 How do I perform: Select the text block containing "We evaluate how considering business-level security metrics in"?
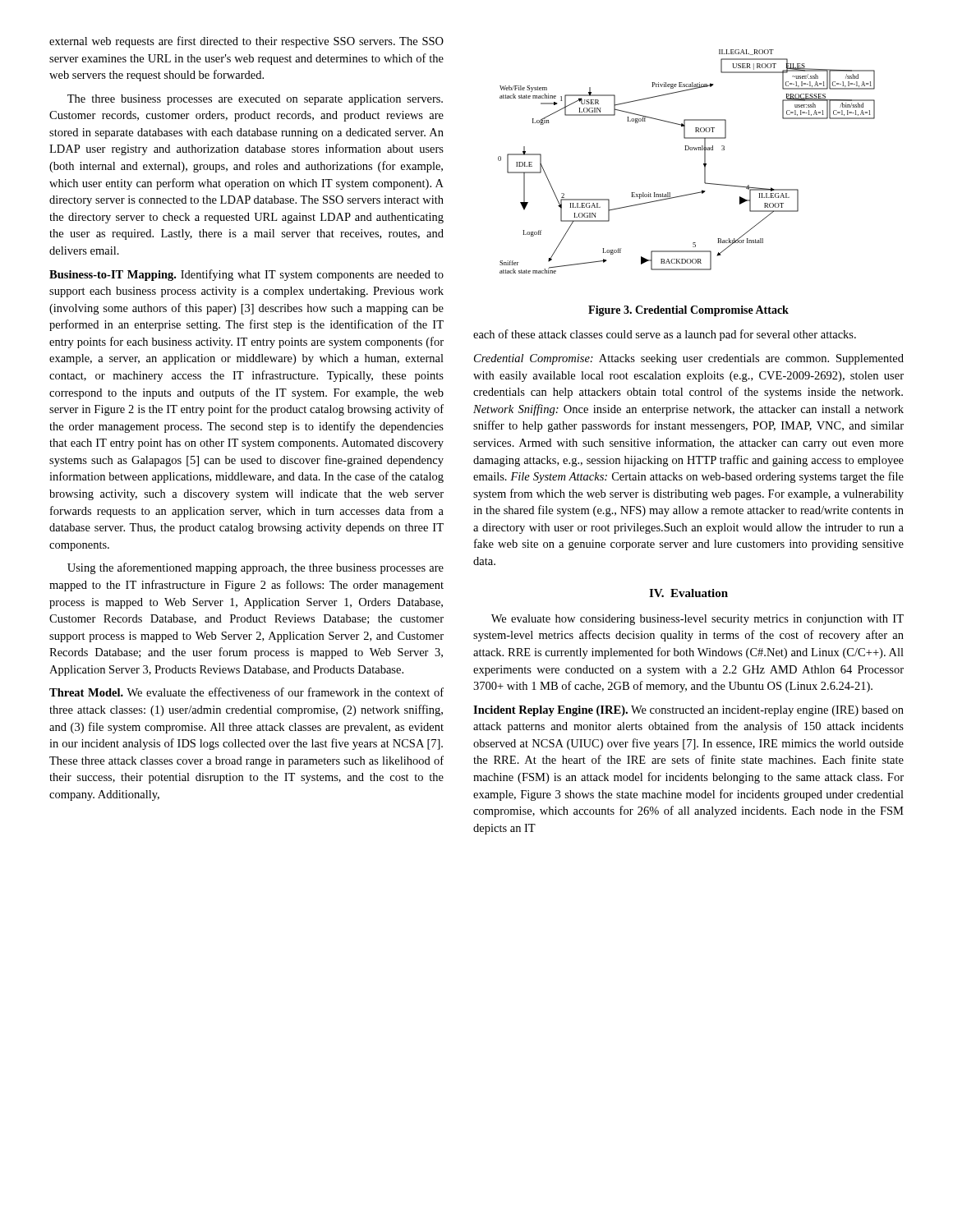(x=688, y=723)
